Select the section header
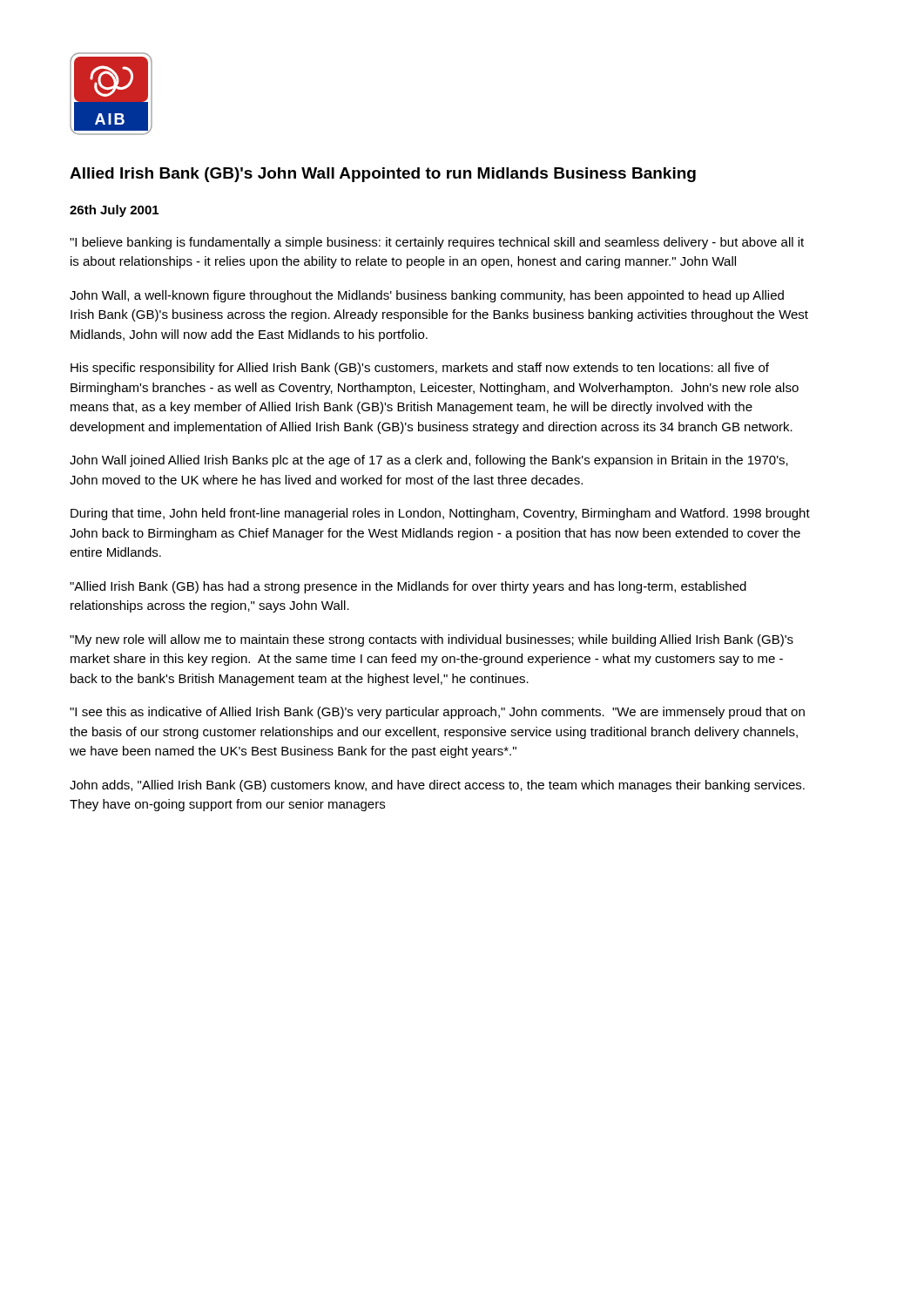Screen dimensions: 1307x924 (114, 209)
